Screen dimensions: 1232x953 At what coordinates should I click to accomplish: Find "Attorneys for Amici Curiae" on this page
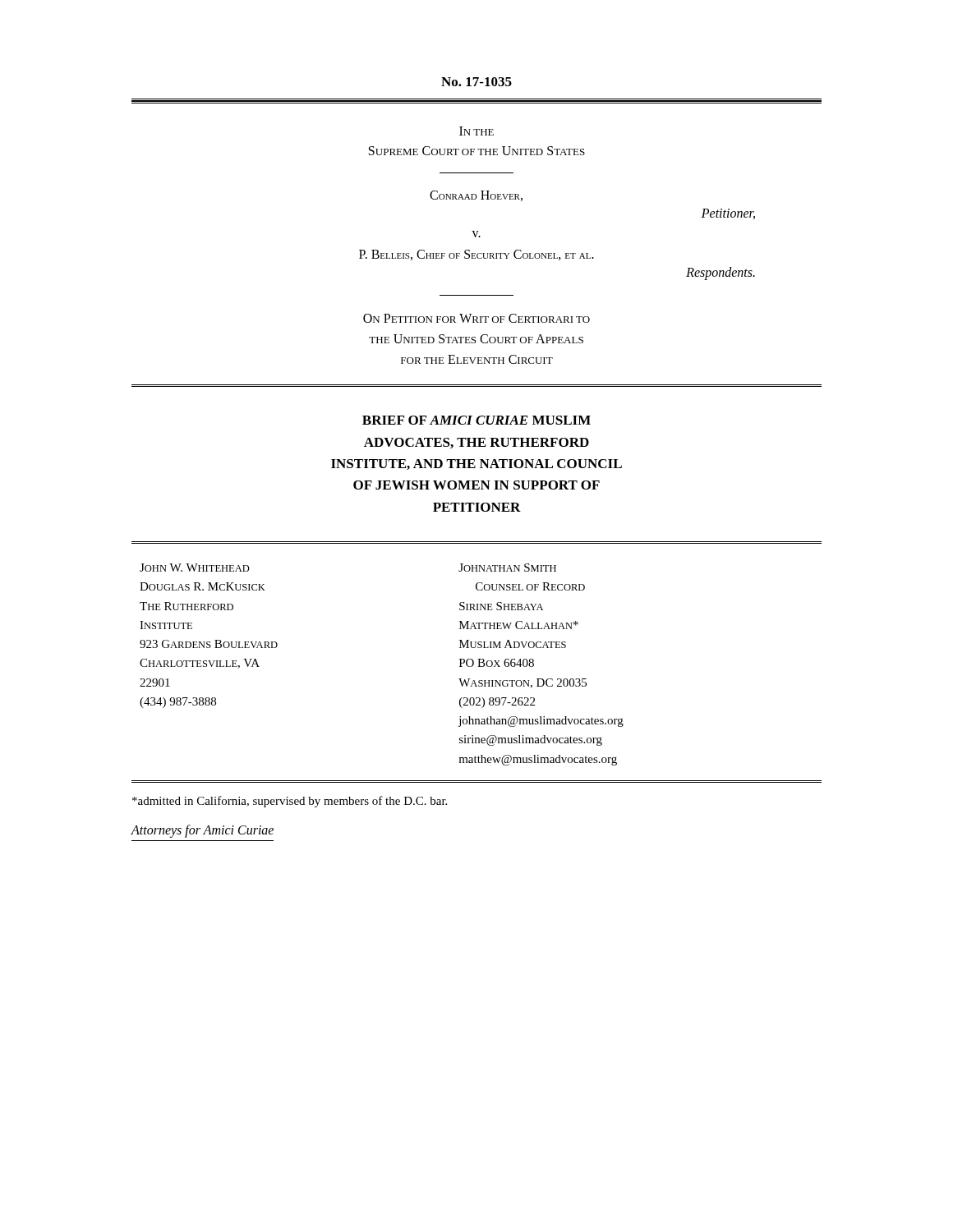click(203, 830)
